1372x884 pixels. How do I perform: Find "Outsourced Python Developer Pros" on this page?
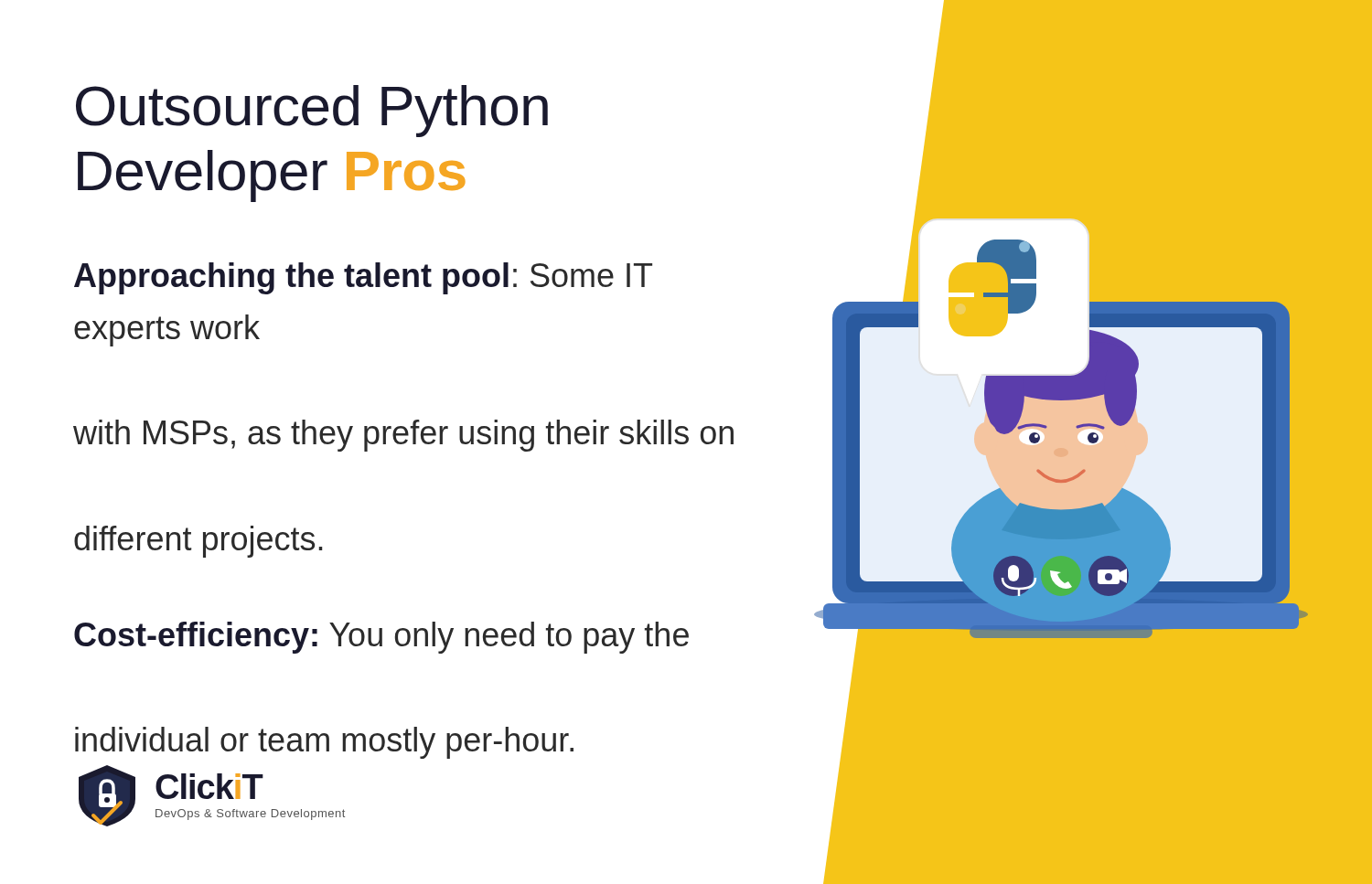tap(421, 138)
